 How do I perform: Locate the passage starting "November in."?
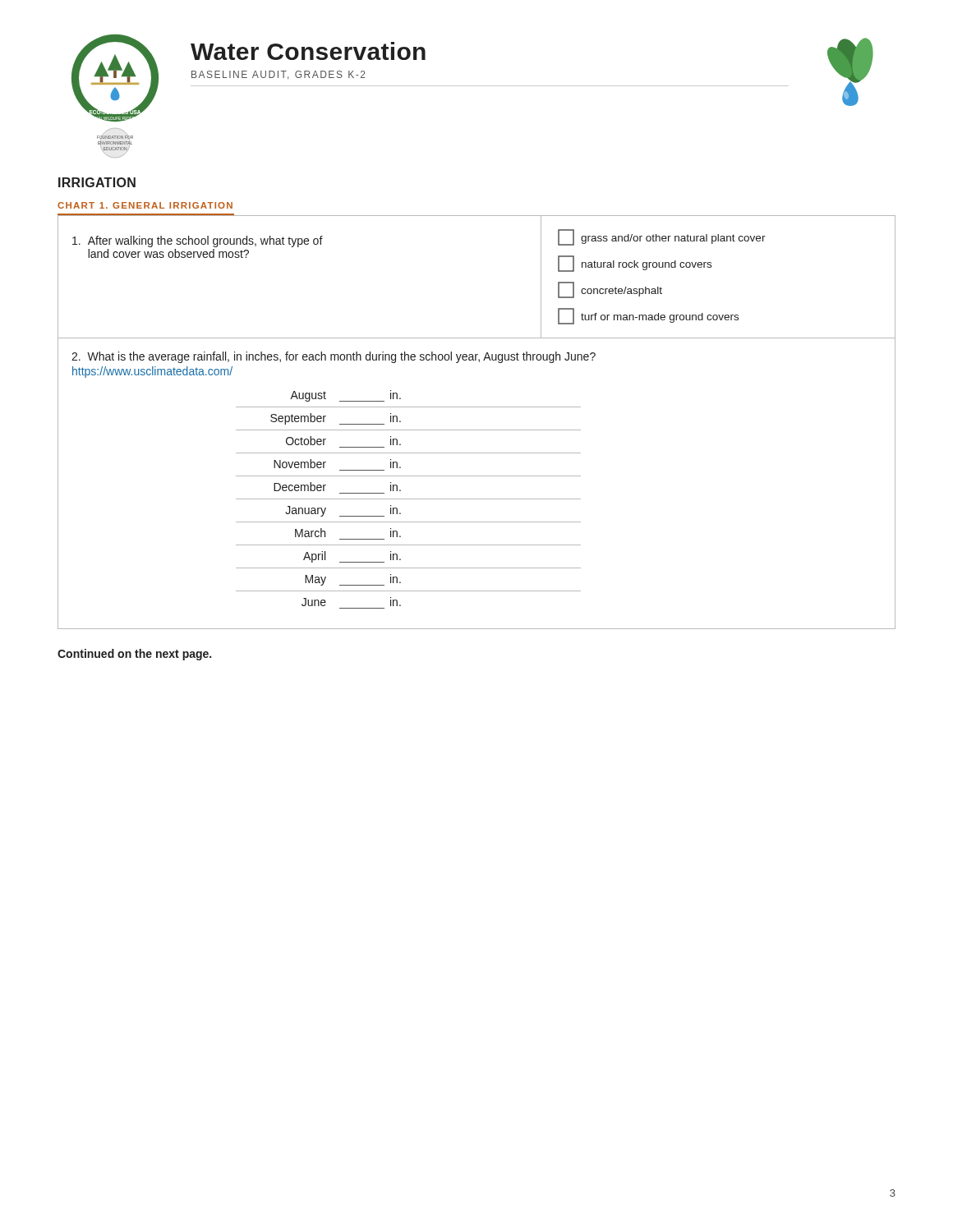[319, 464]
